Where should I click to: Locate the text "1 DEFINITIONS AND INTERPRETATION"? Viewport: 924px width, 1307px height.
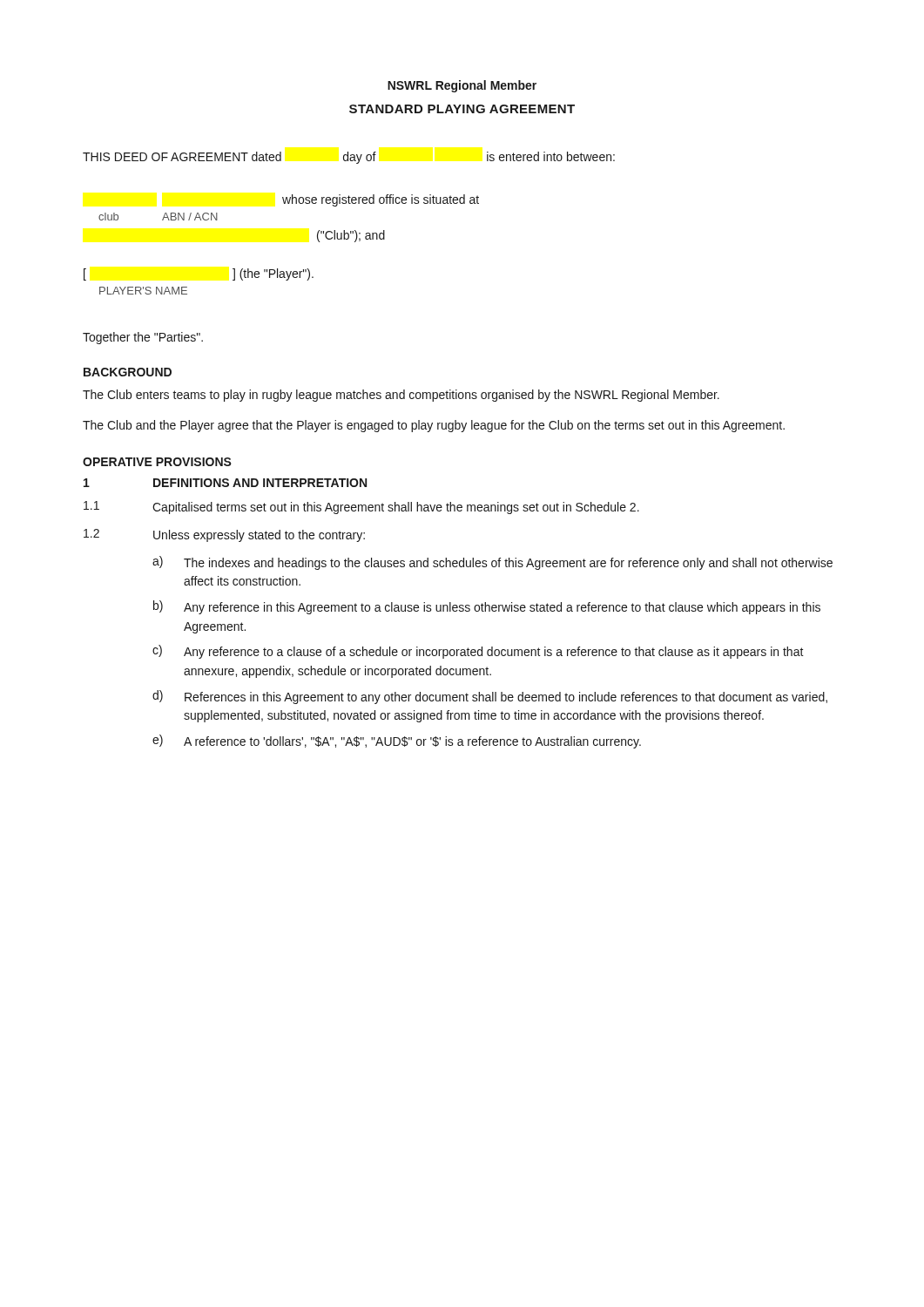point(225,483)
